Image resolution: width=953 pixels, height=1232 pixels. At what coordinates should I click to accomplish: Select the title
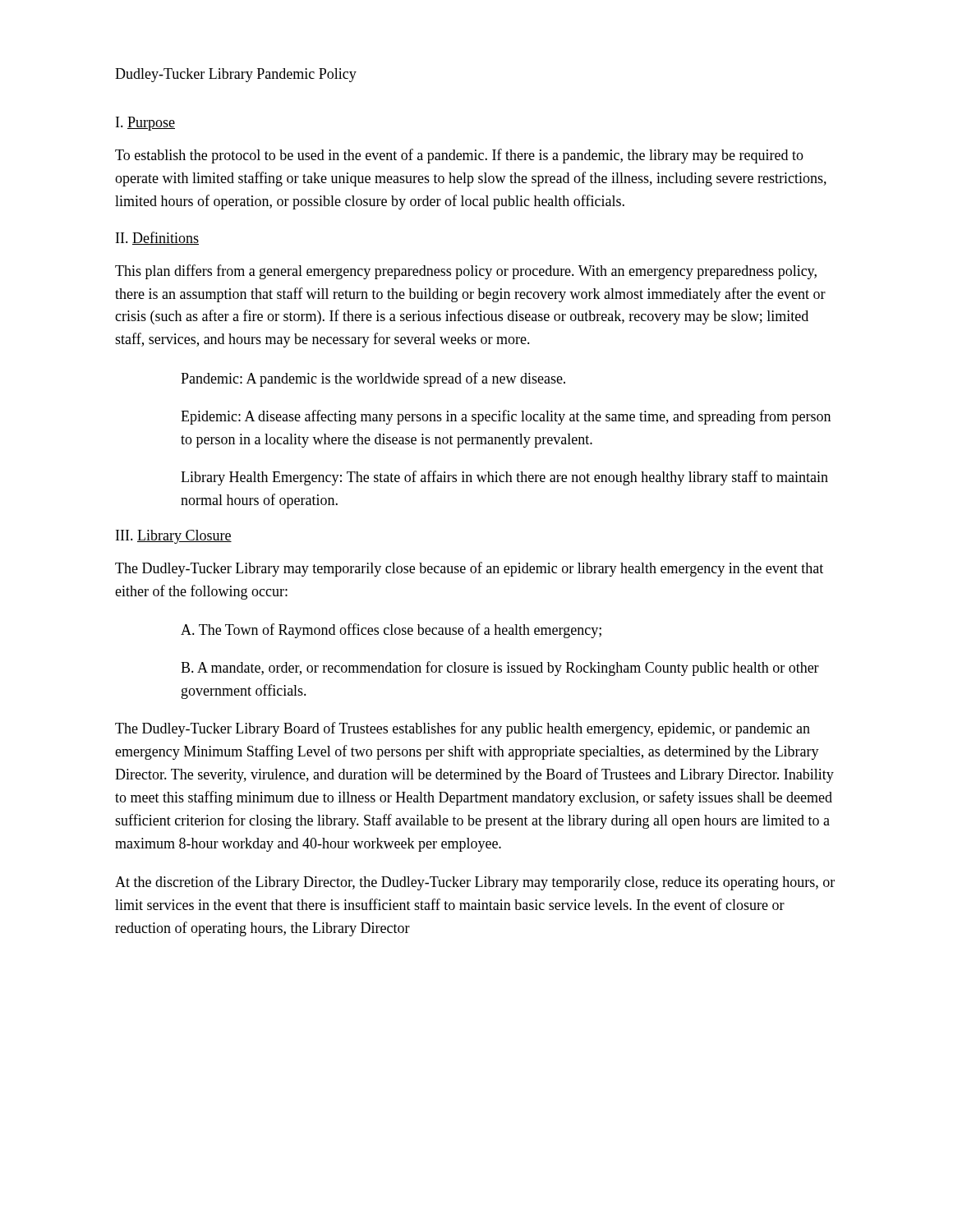coord(236,74)
